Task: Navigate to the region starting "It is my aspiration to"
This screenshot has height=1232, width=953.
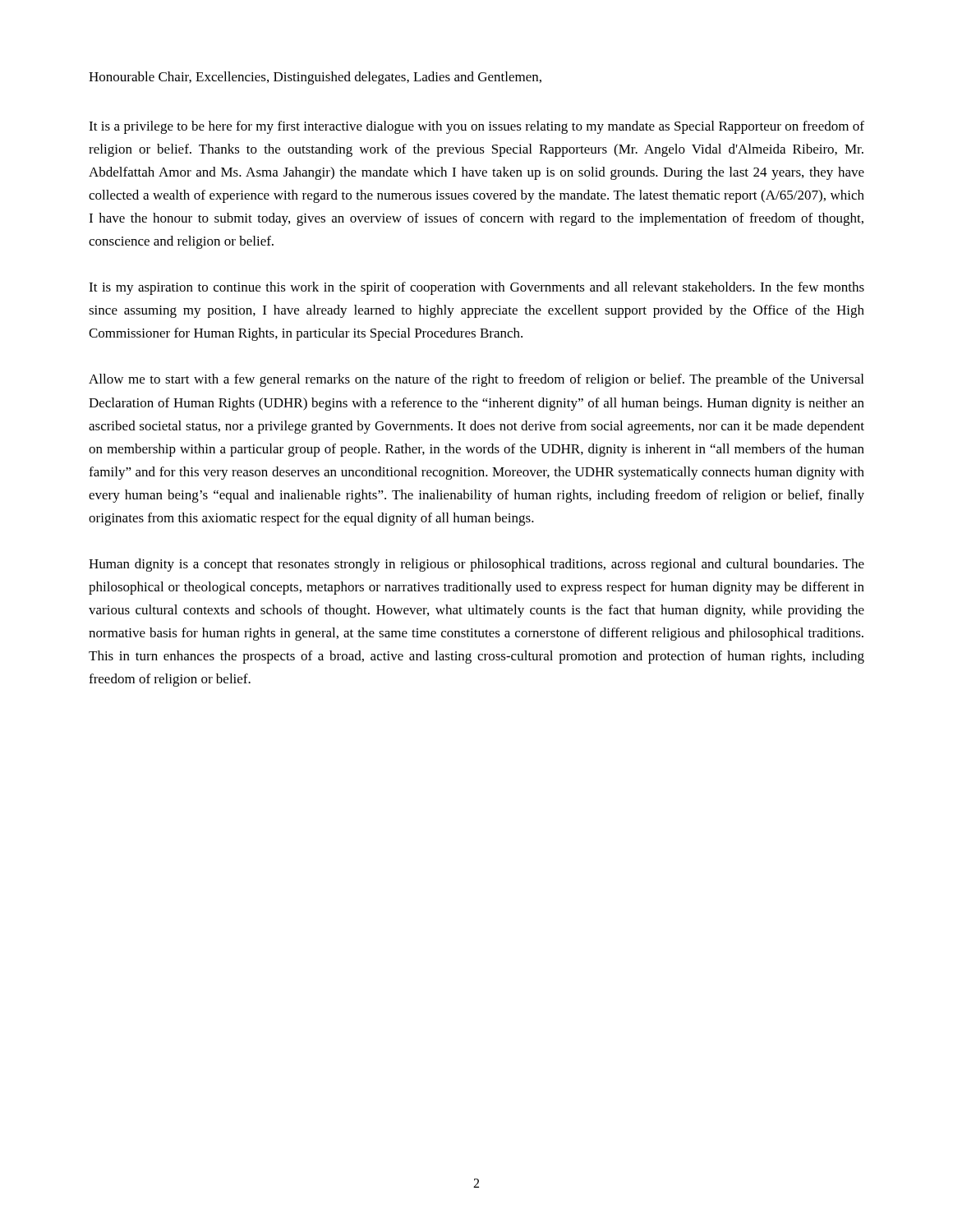Action: click(x=476, y=310)
